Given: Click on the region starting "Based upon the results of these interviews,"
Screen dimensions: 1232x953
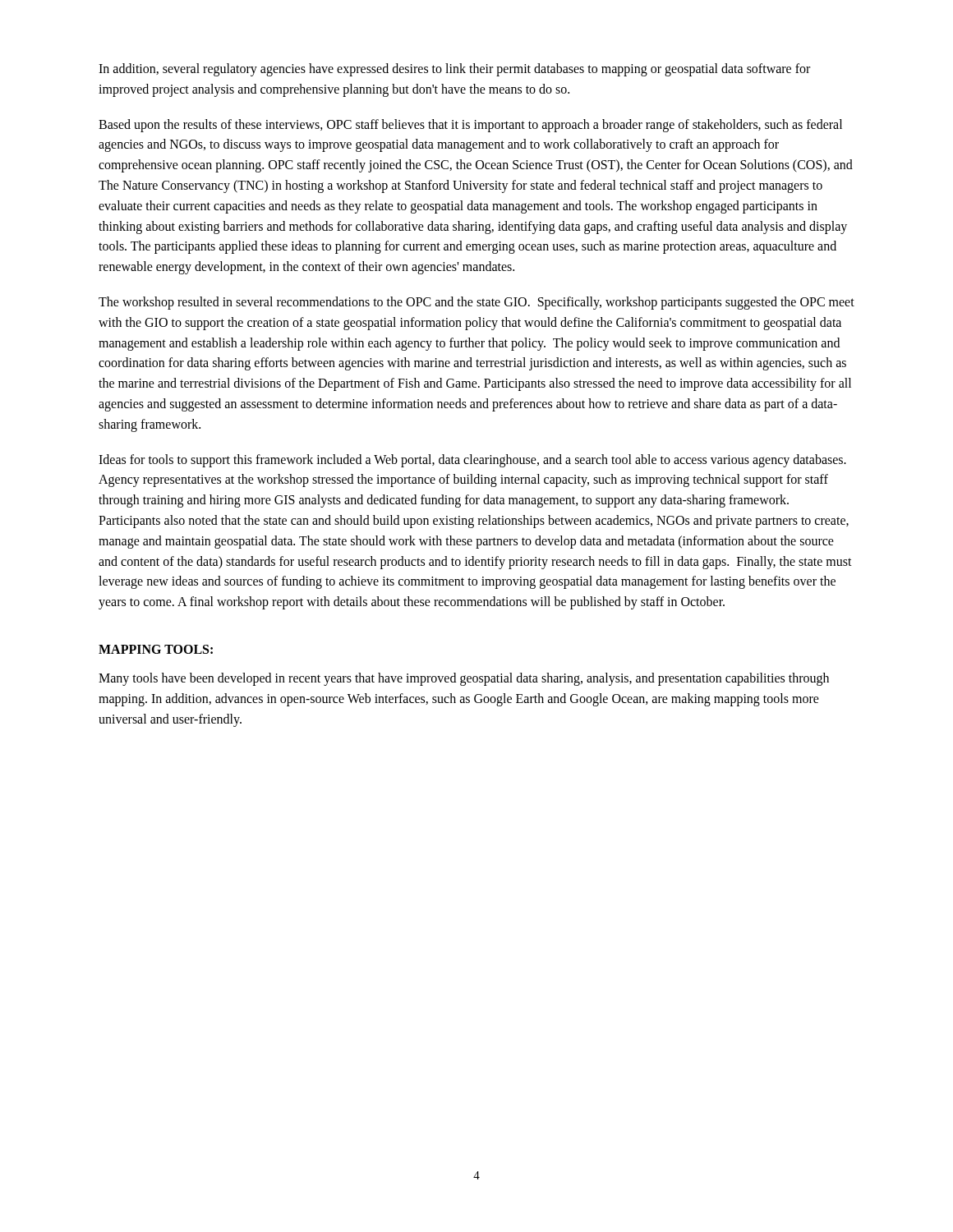Looking at the screenshot, I should click(x=476, y=195).
